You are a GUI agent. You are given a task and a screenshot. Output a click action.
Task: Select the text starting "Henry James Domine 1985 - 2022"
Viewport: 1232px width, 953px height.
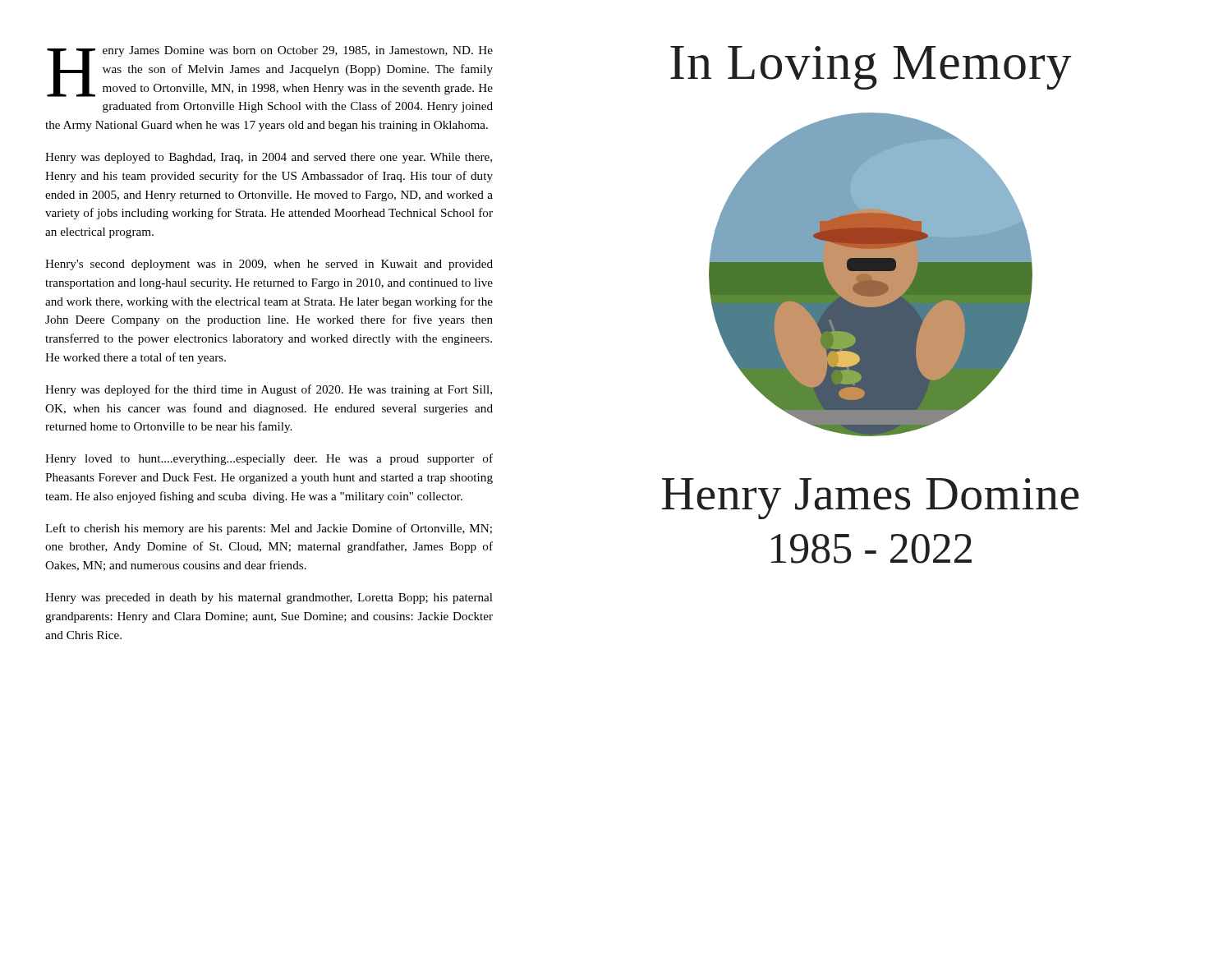click(871, 519)
